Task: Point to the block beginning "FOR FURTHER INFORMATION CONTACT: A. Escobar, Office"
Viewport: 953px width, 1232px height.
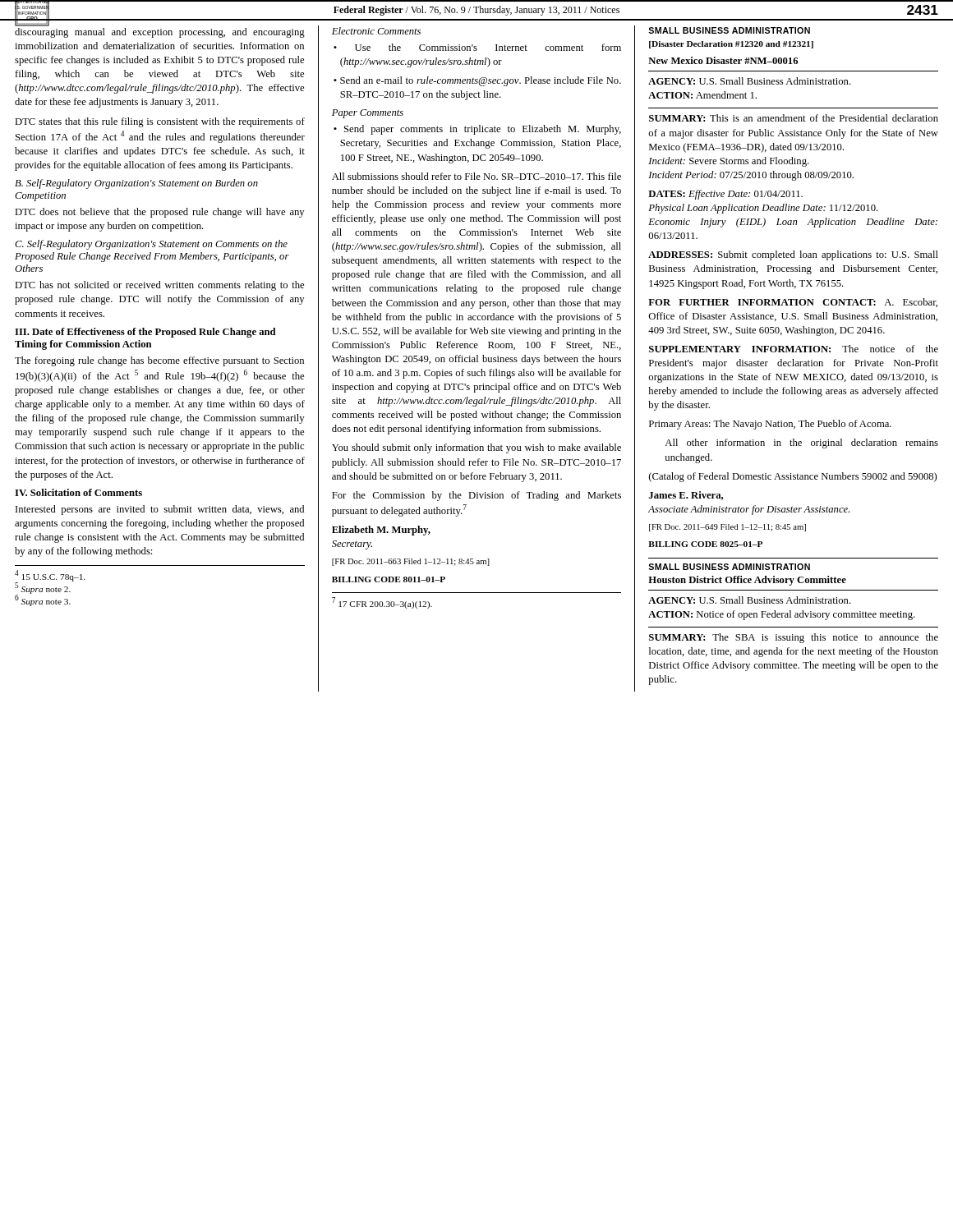Action: [793, 316]
